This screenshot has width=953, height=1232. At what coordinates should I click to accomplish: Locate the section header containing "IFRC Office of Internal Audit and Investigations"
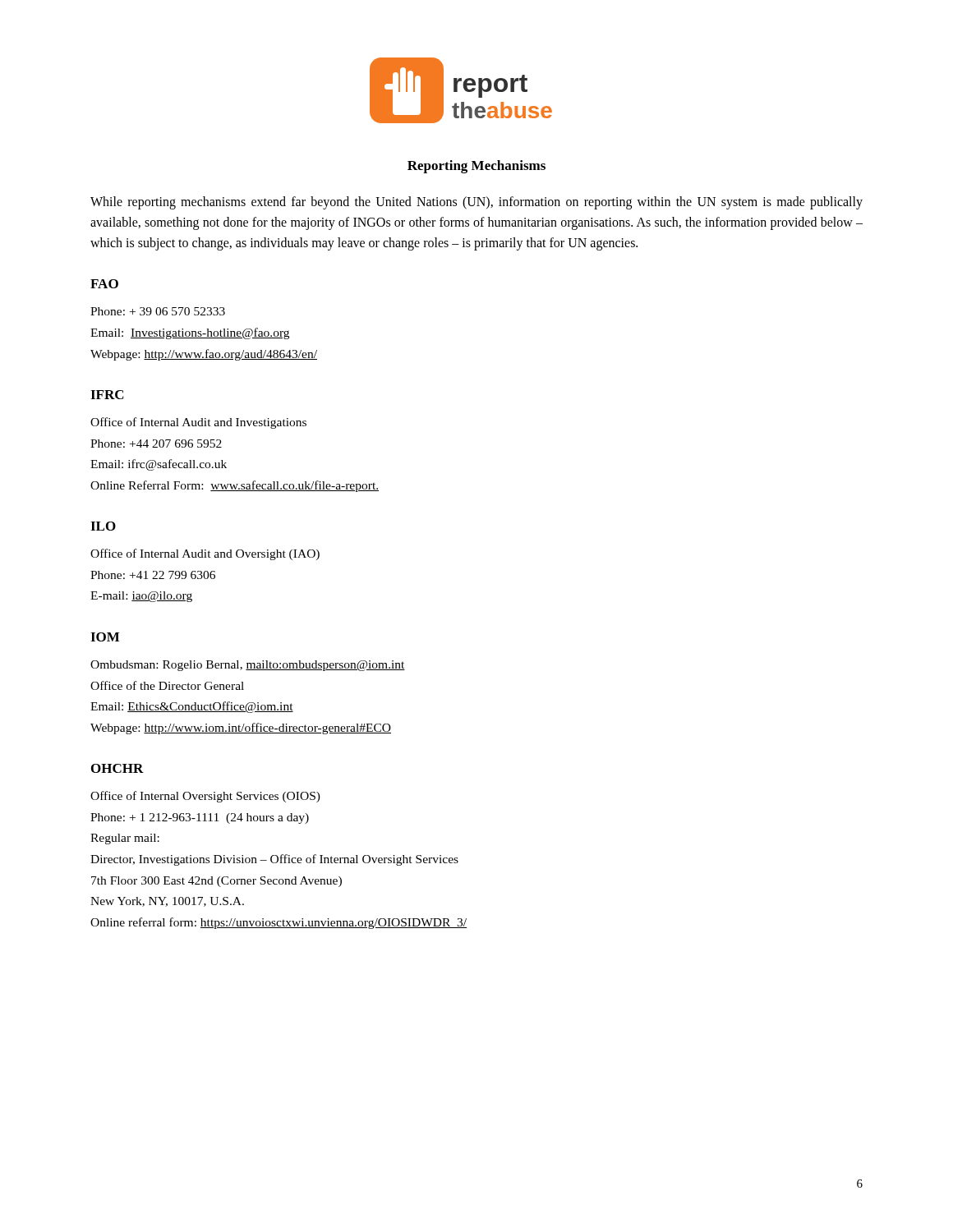pos(107,395)
